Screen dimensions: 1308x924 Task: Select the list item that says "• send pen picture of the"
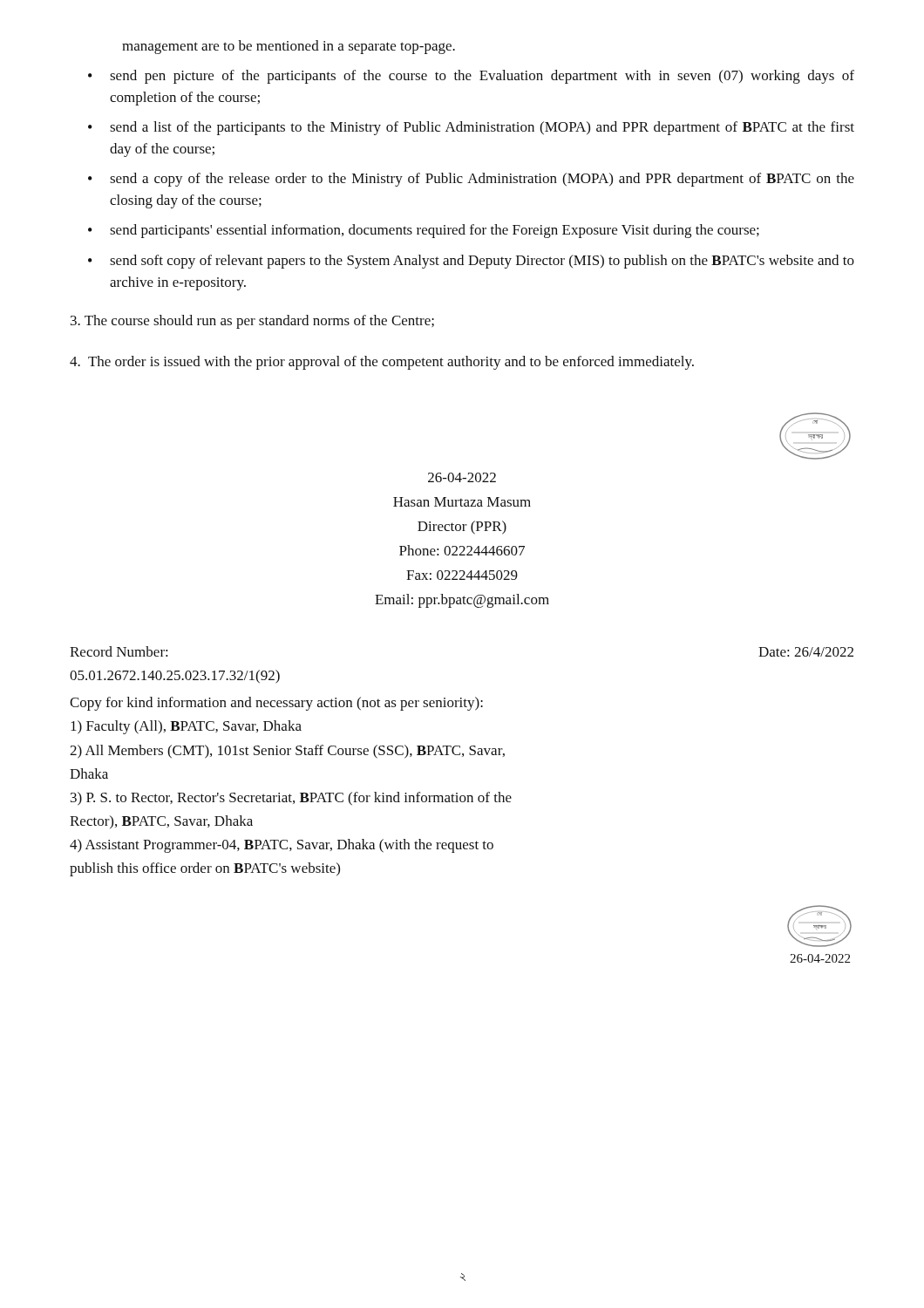471,86
